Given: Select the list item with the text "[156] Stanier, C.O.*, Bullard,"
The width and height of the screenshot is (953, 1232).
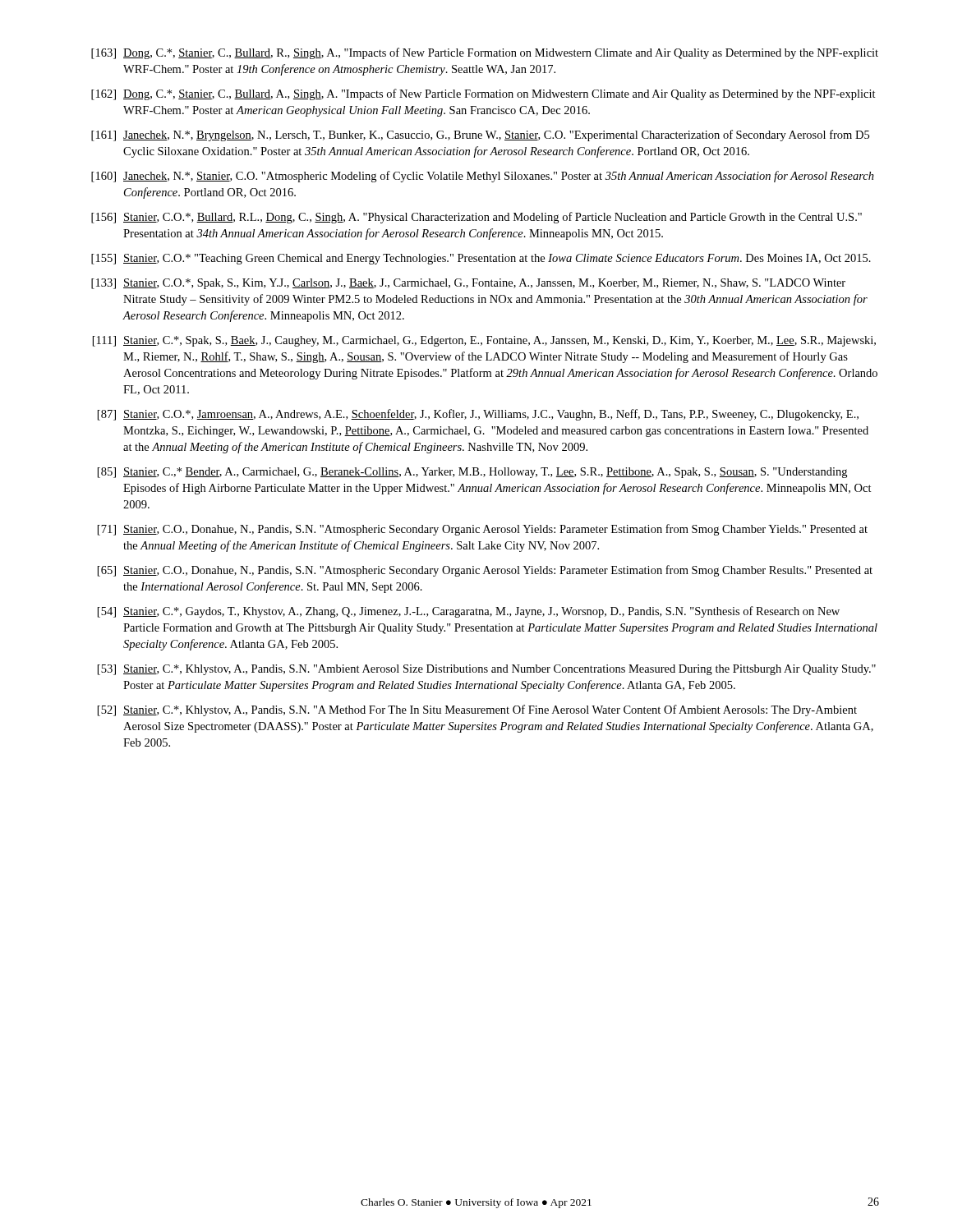Looking at the screenshot, I should [x=476, y=225].
